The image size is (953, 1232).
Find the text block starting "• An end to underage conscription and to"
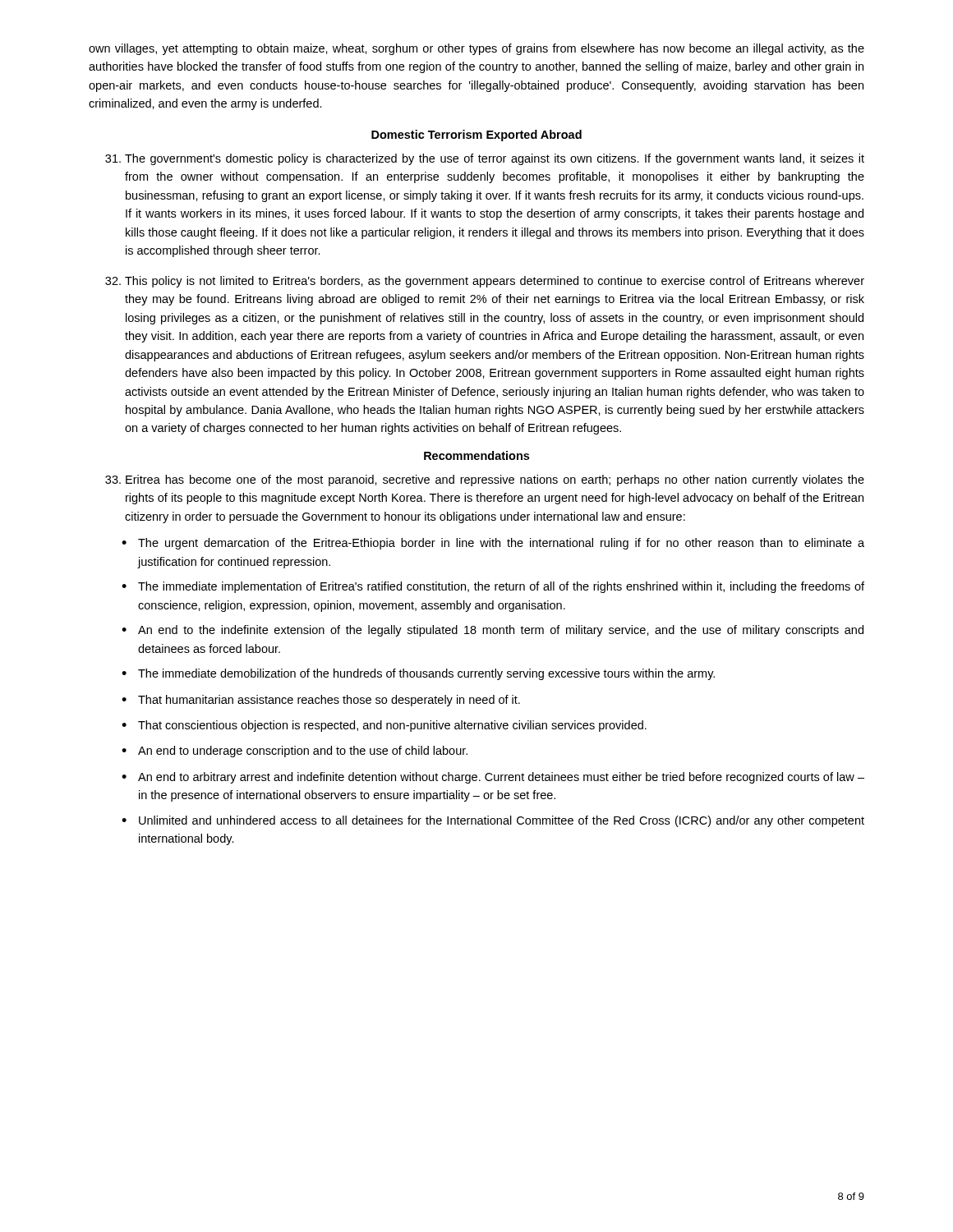[295, 752]
